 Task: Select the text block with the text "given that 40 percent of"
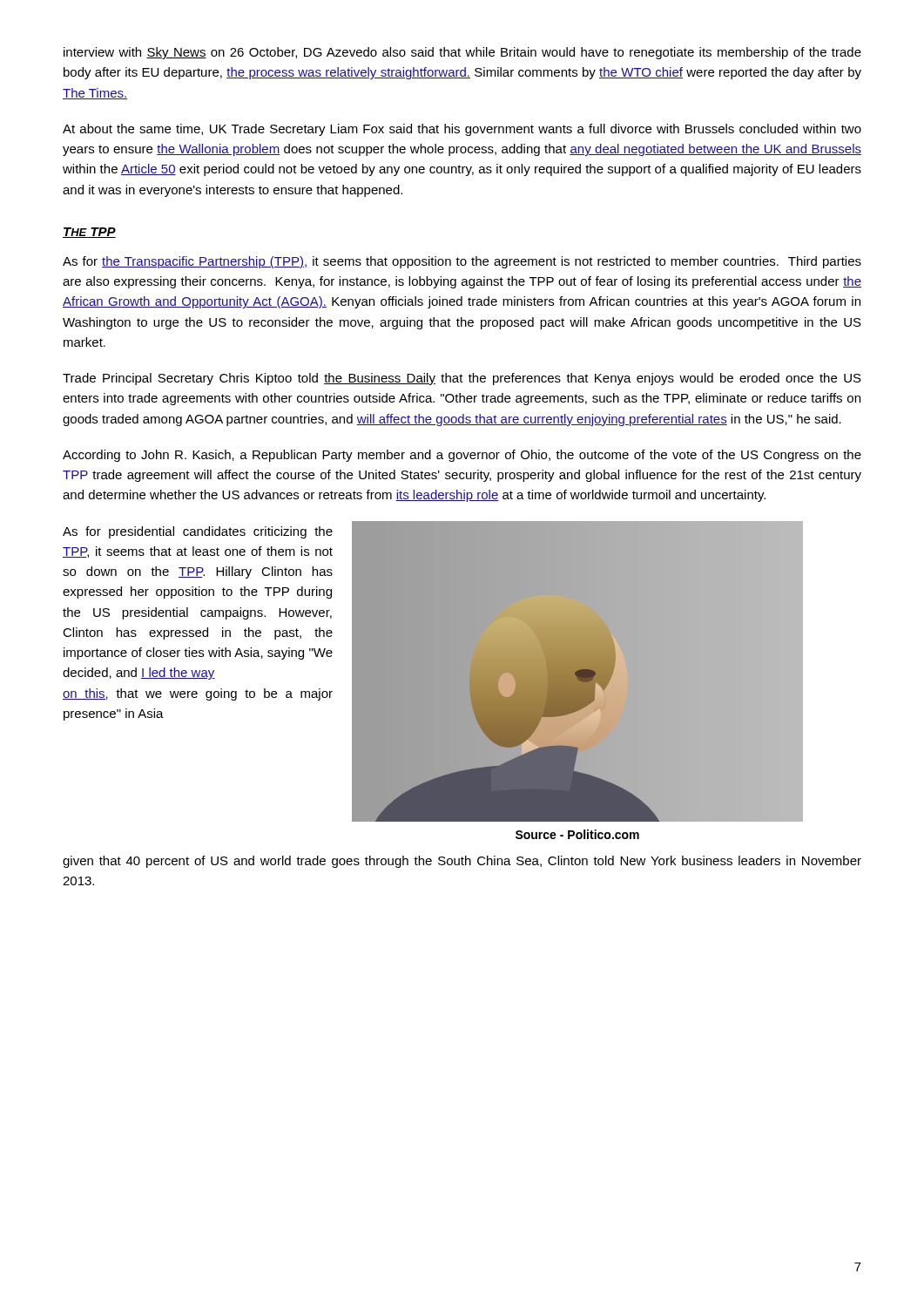tap(462, 870)
